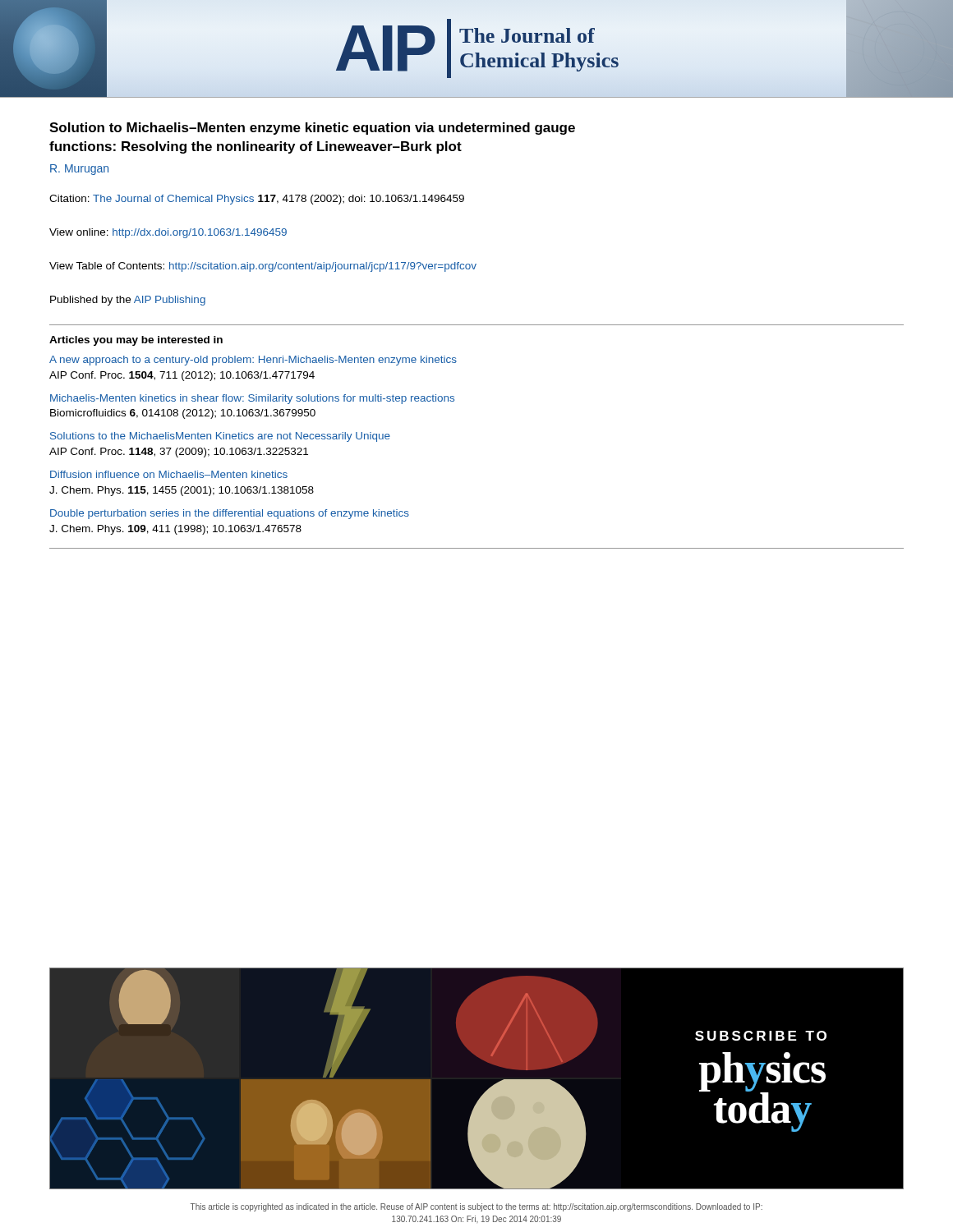
Task: Click the section header that begins "Articles you may be"
Action: click(x=136, y=339)
